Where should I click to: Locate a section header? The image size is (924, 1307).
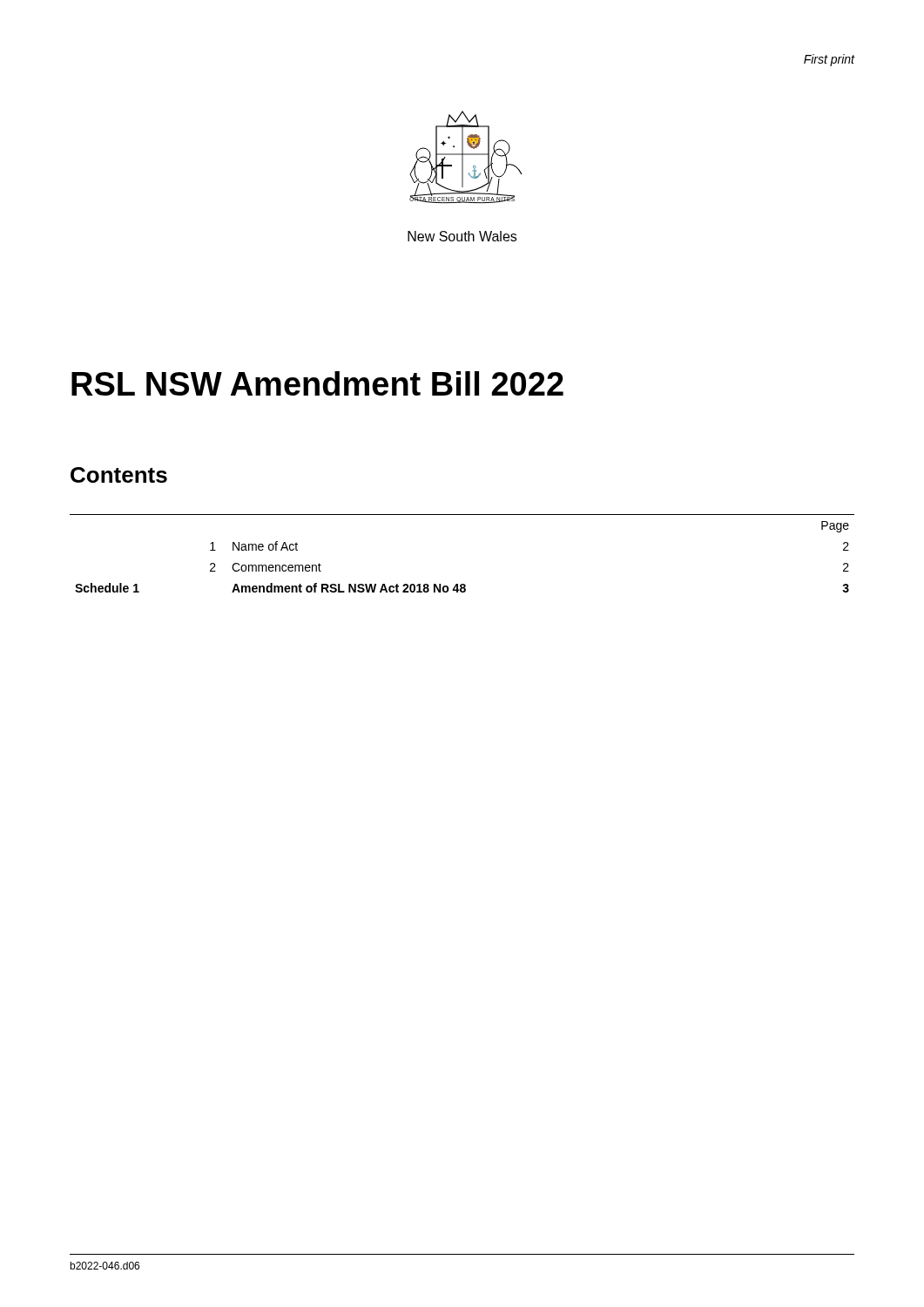[119, 475]
